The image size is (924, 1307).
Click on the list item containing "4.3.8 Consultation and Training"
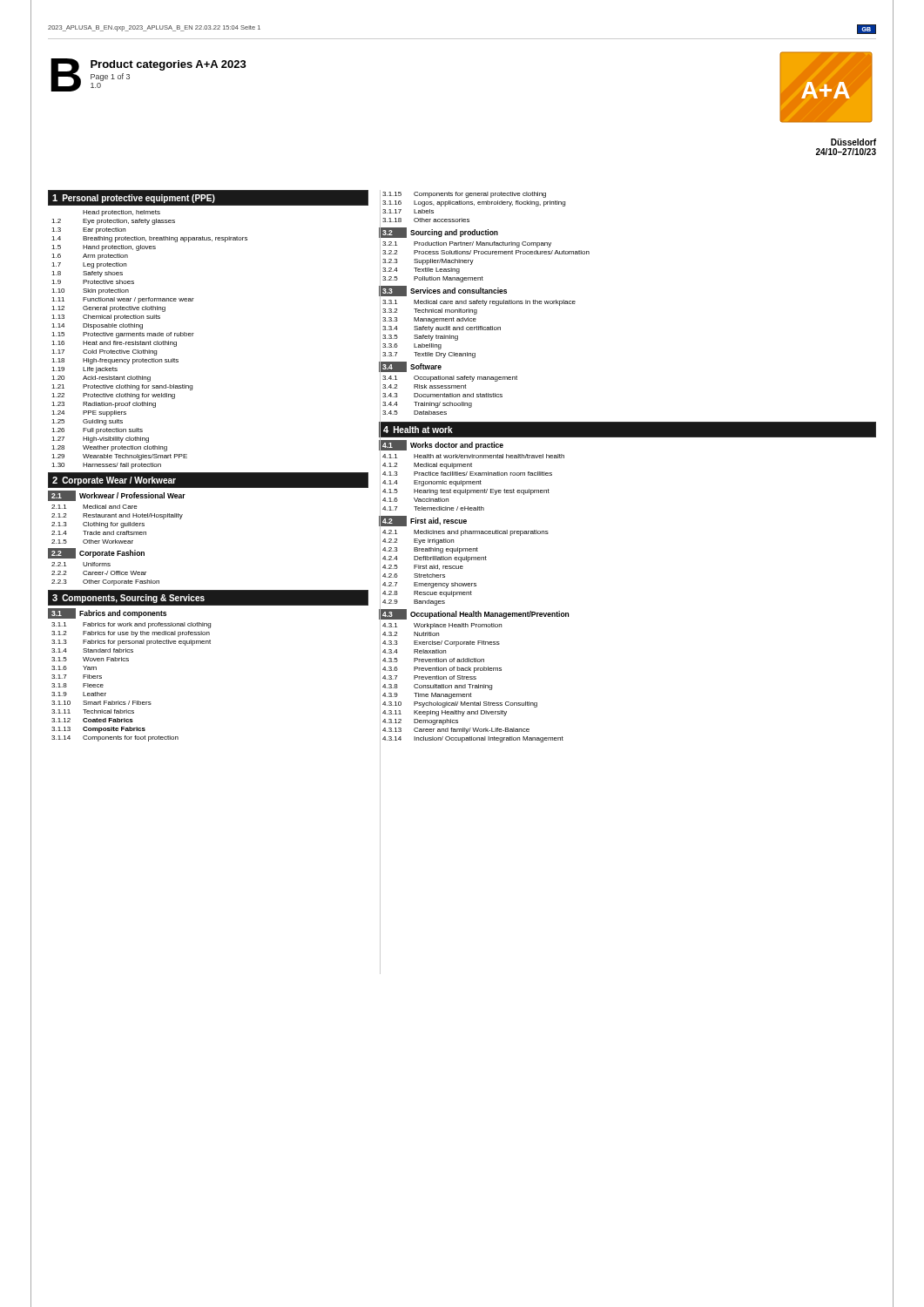[438, 686]
